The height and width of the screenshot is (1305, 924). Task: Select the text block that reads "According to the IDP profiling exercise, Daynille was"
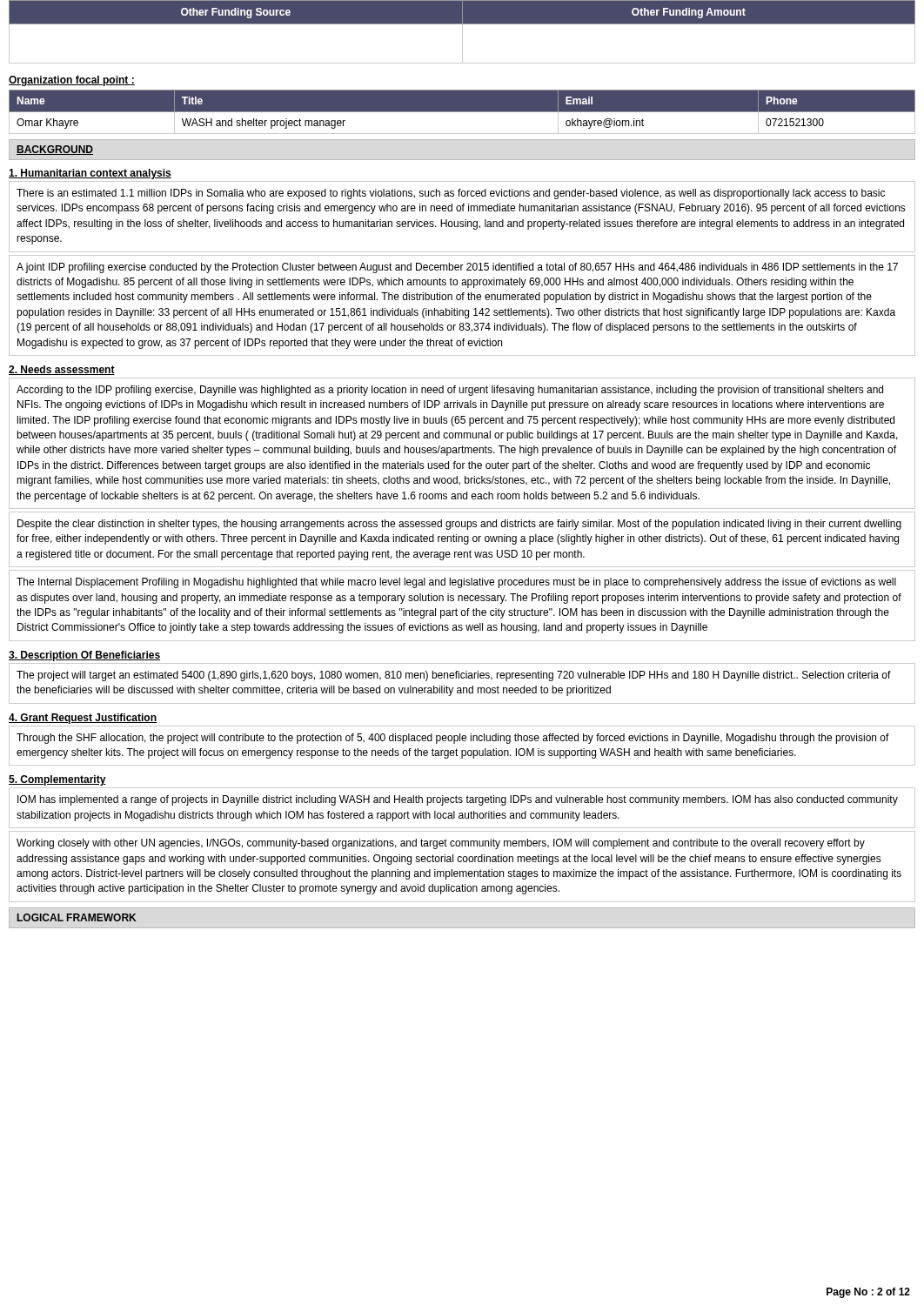(x=457, y=443)
